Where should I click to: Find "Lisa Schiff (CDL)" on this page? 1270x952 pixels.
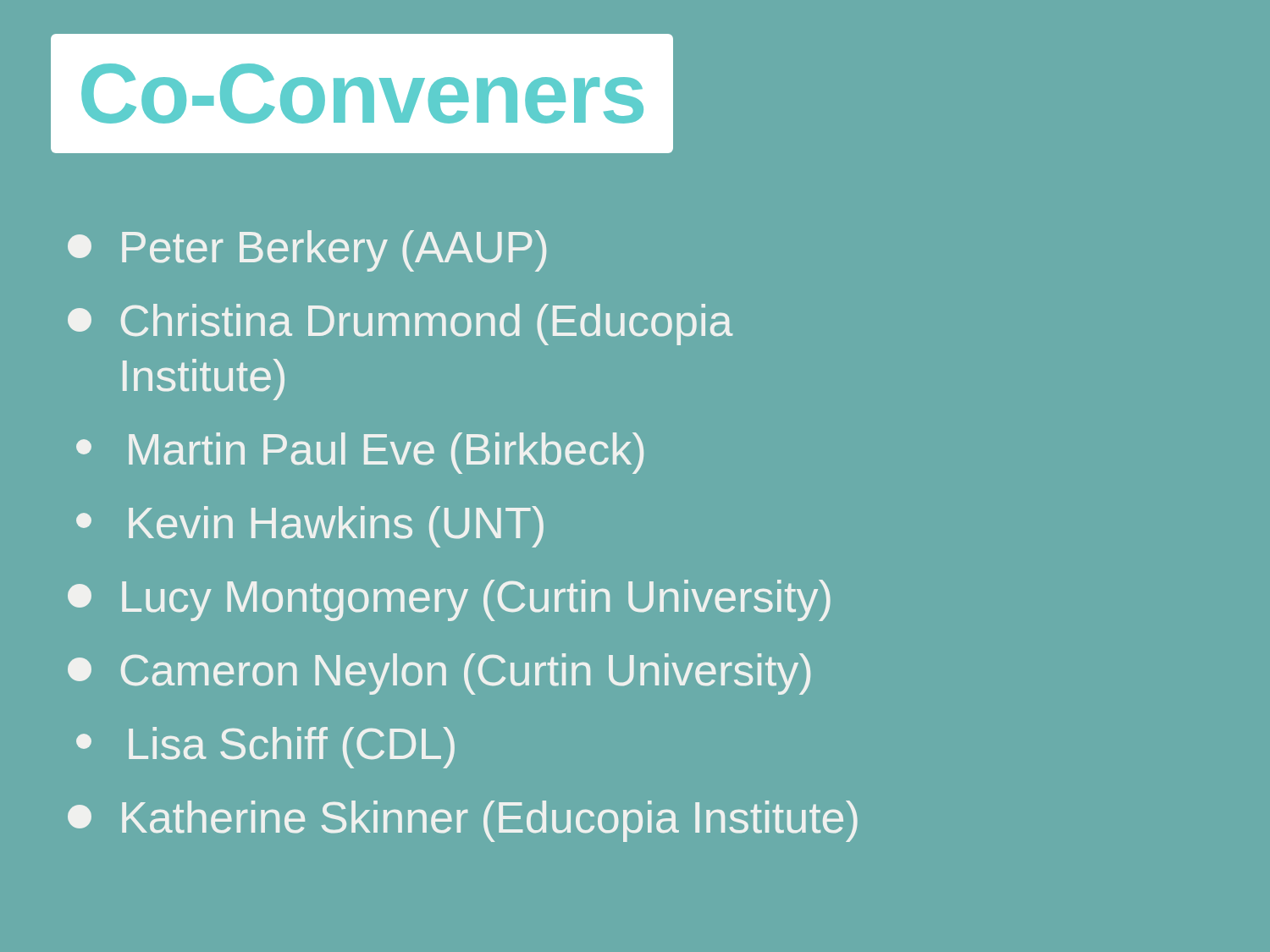267,744
